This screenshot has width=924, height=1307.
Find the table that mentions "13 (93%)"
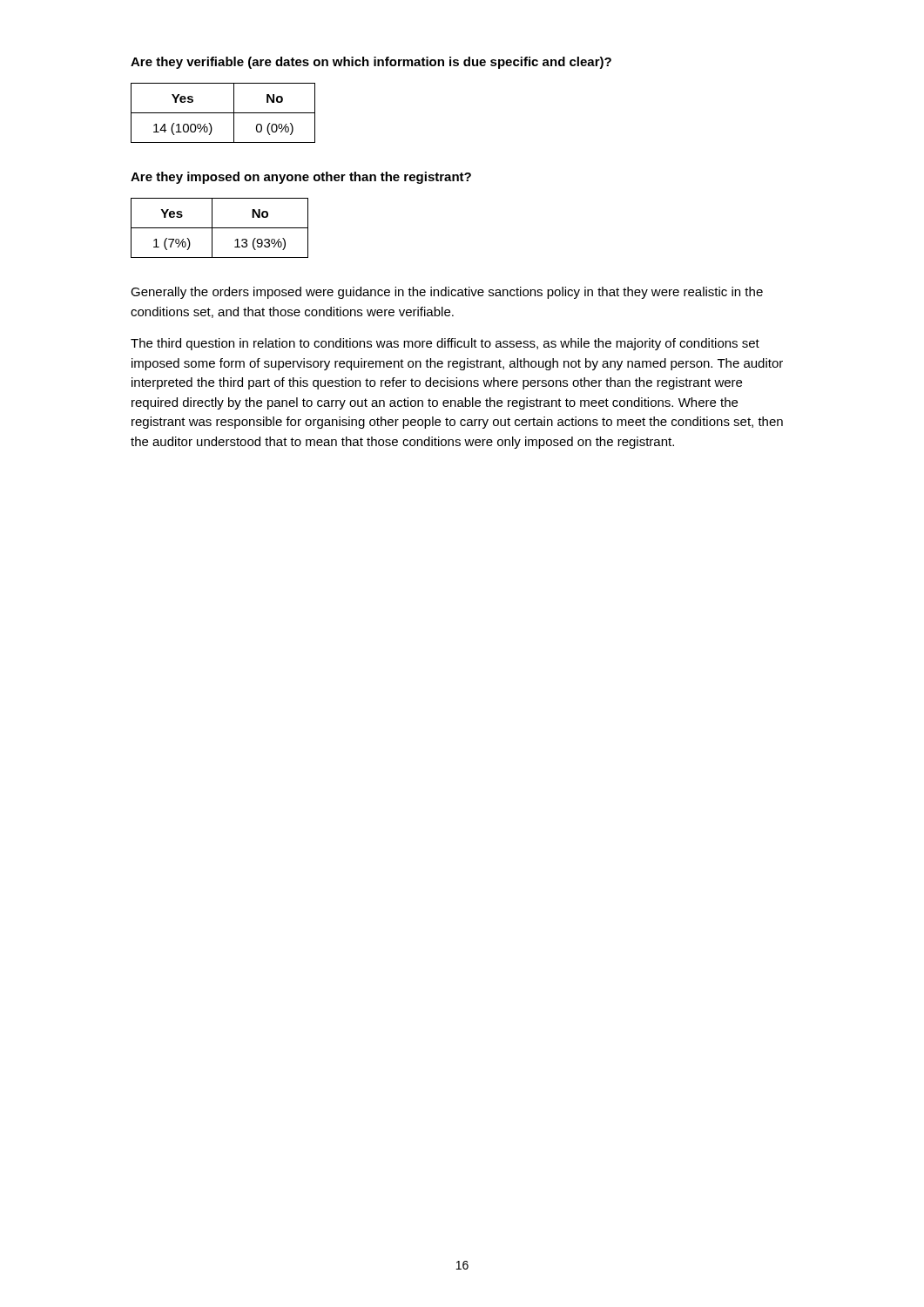[x=462, y=228]
